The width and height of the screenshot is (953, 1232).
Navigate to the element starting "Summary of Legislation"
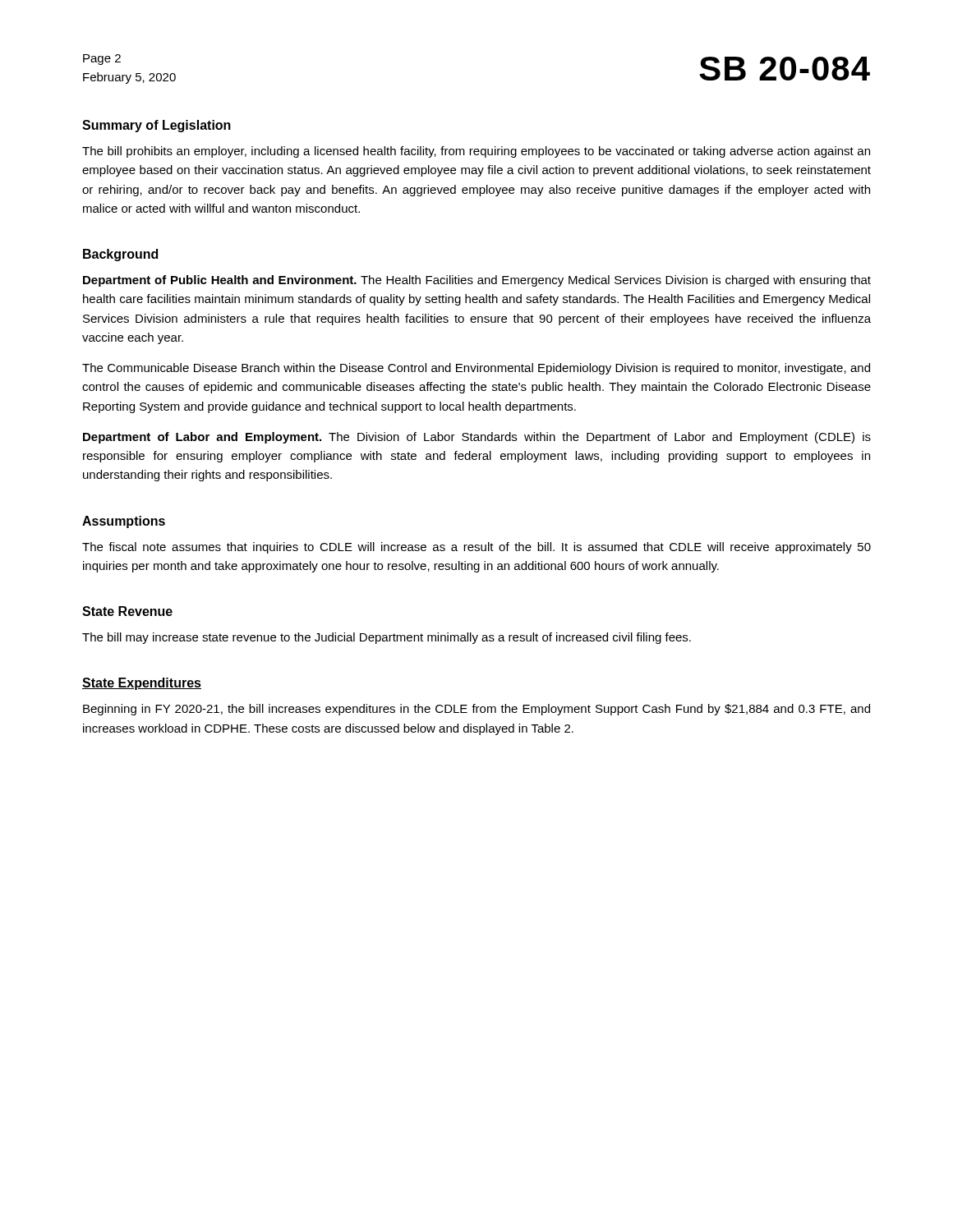tap(157, 125)
